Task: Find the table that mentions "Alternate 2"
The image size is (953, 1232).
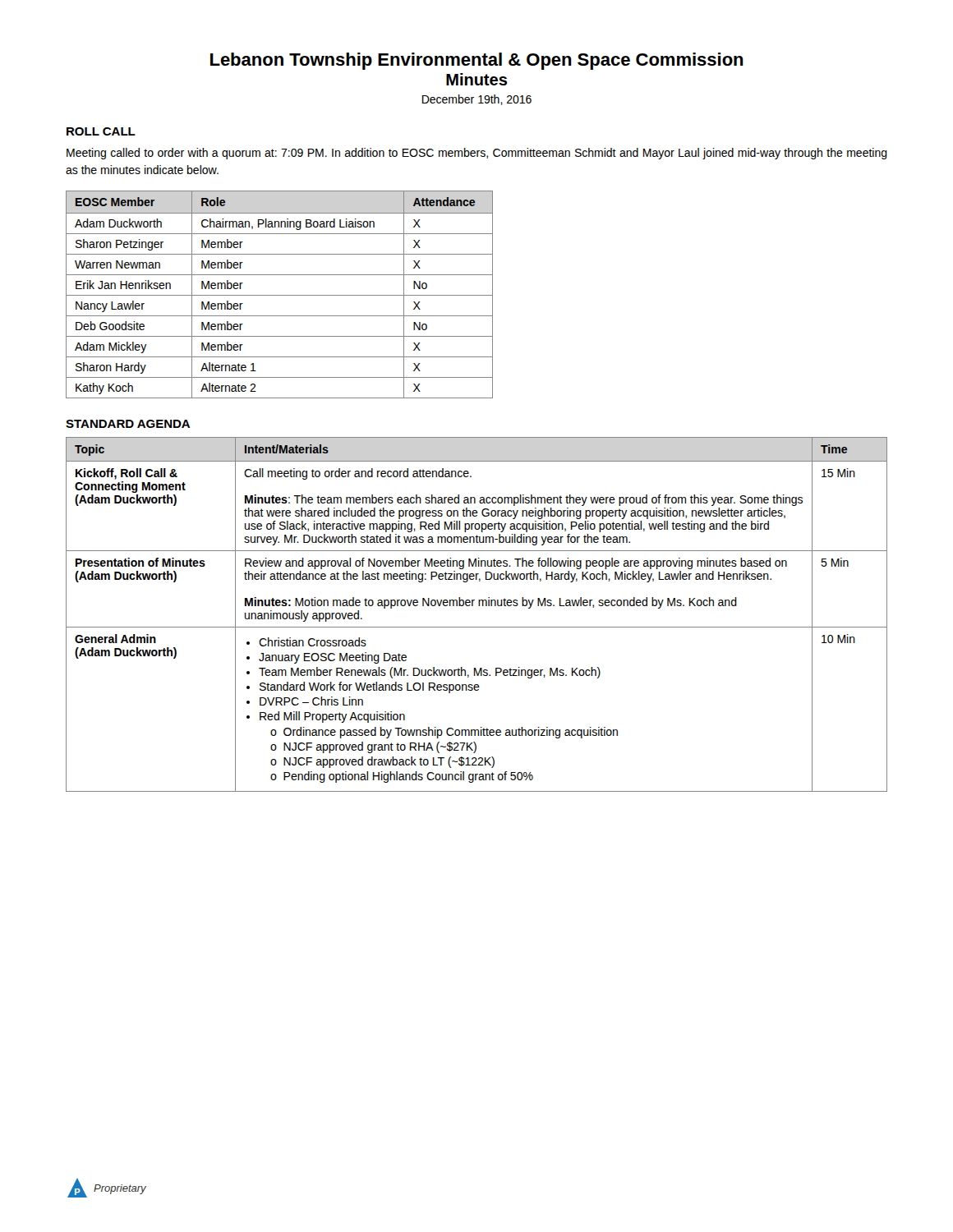Action: tap(476, 294)
